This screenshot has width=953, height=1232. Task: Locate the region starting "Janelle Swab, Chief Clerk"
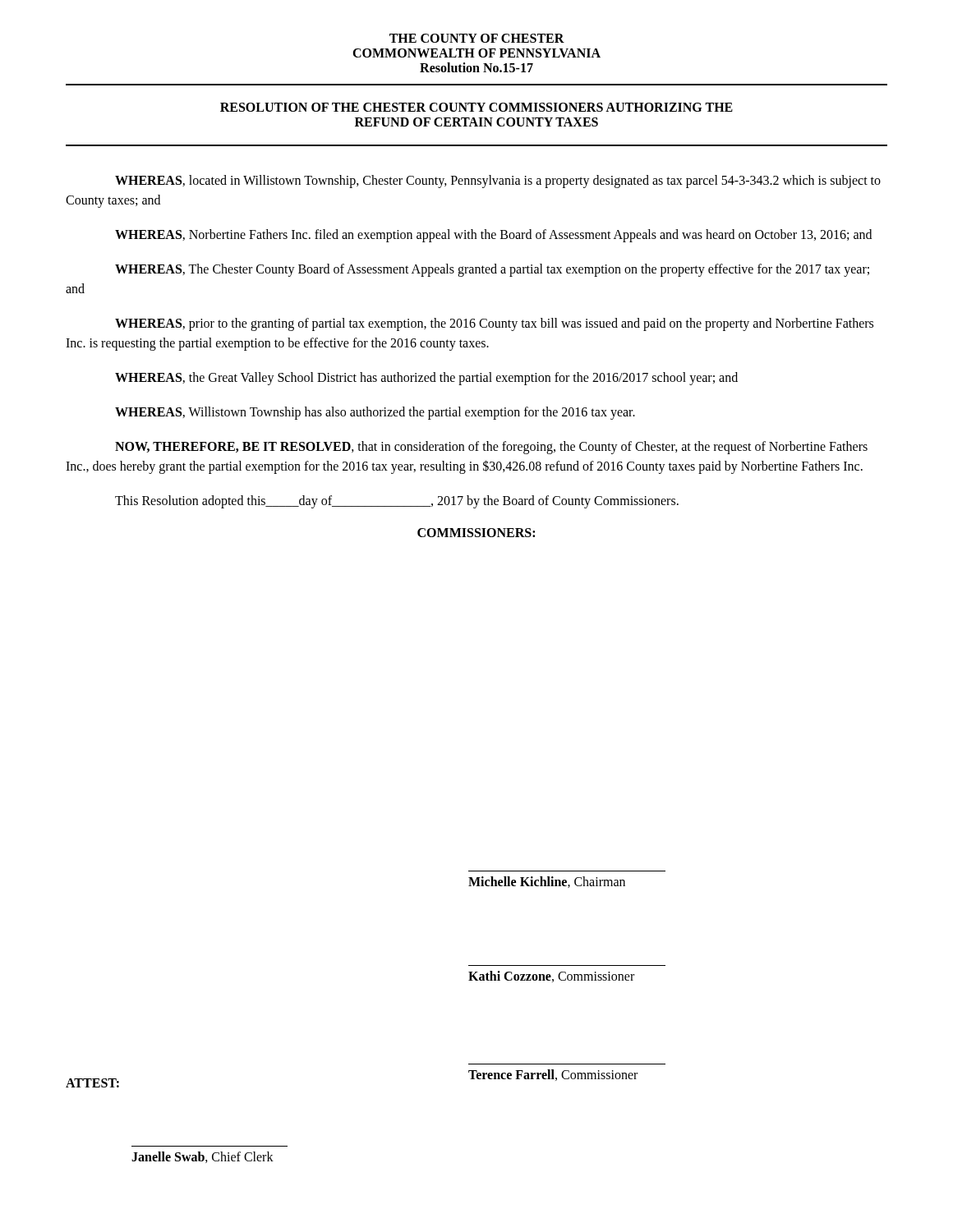pos(209,1155)
